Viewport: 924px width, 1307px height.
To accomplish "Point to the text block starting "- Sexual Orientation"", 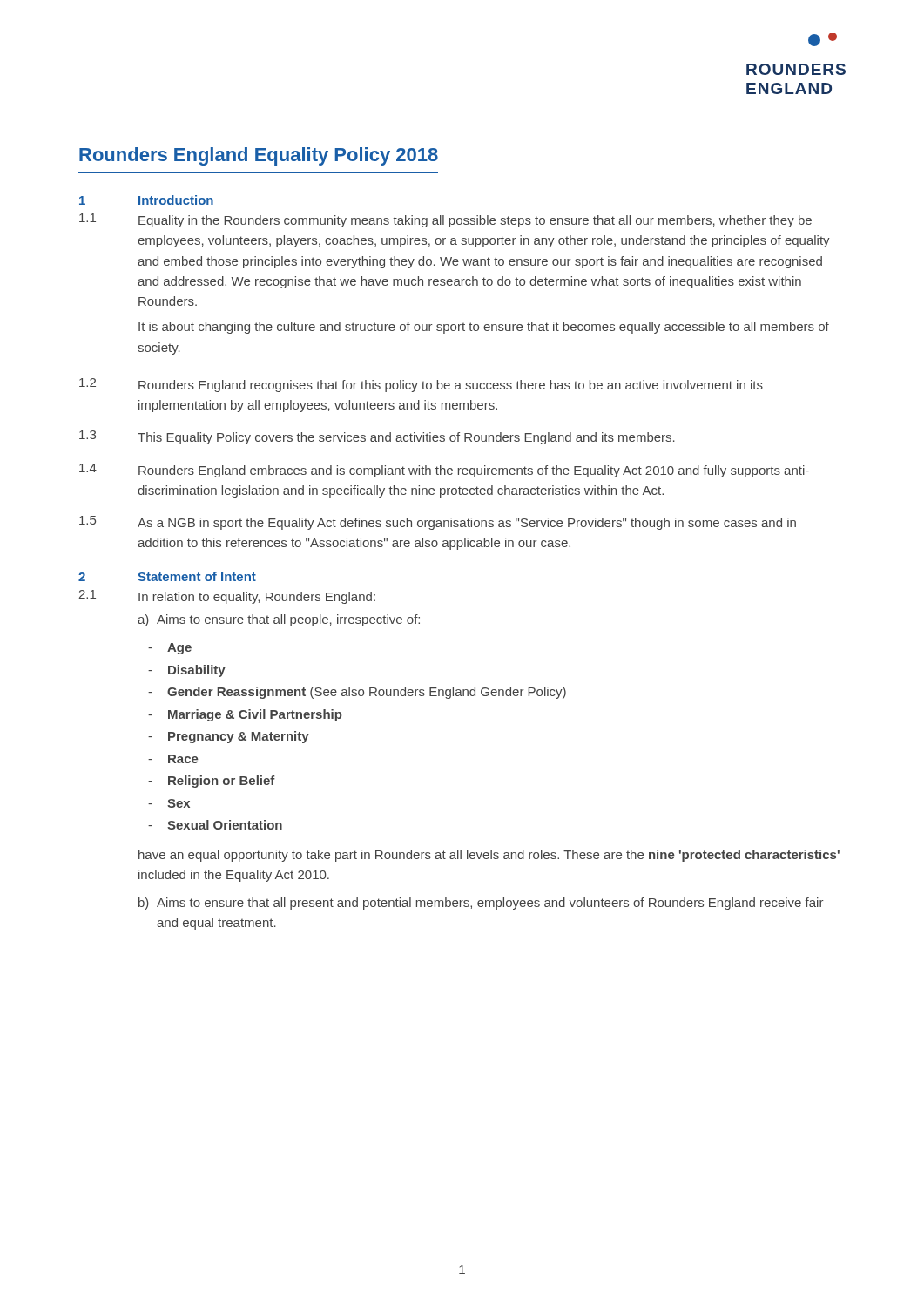I will 215,826.
